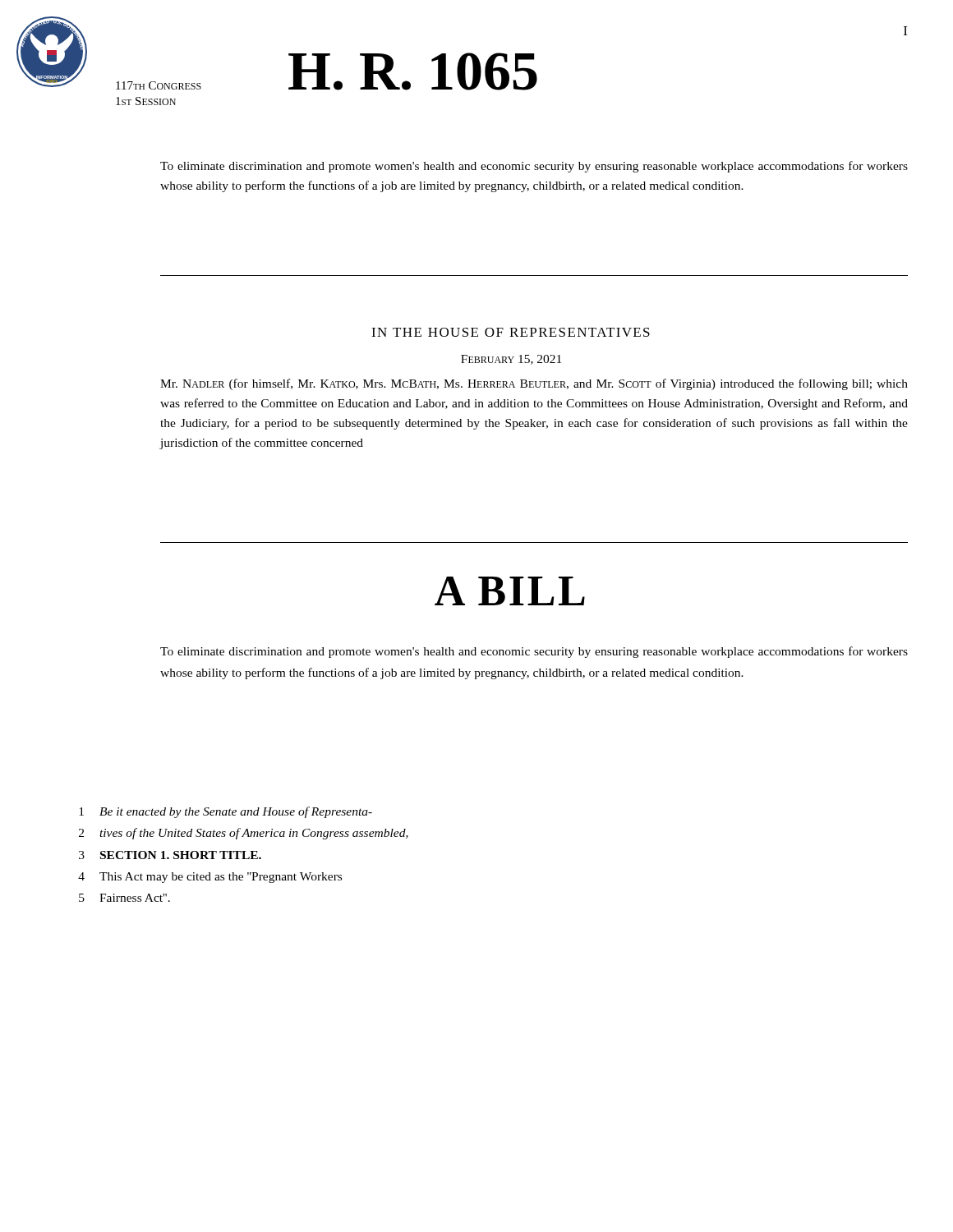Select the title with the text "A BILL"
The image size is (953, 1232).
tap(511, 591)
